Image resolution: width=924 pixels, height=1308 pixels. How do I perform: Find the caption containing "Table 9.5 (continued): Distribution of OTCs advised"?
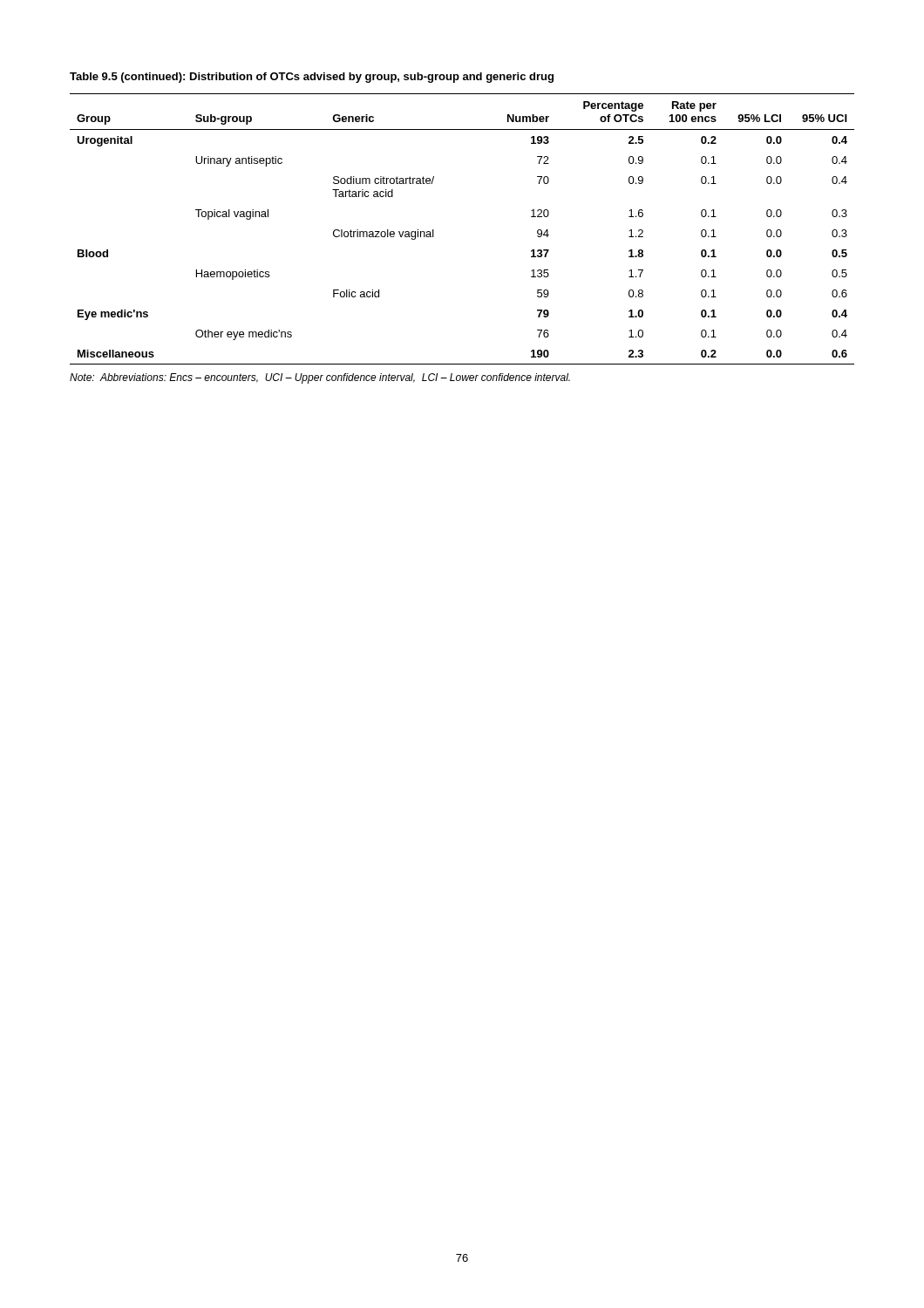[x=312, y=76]
